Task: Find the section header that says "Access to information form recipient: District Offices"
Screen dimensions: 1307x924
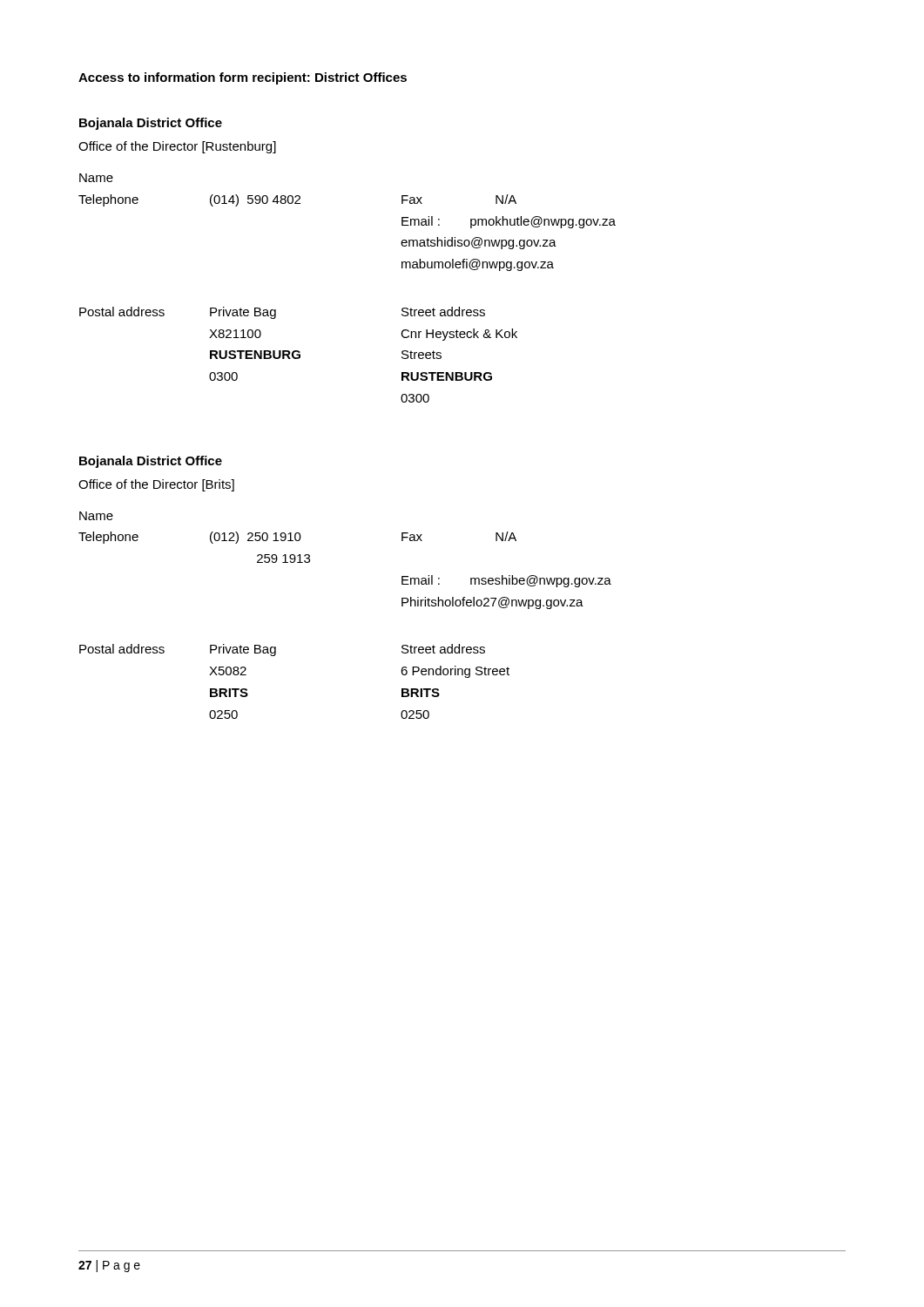Action: tap(243, 77)
